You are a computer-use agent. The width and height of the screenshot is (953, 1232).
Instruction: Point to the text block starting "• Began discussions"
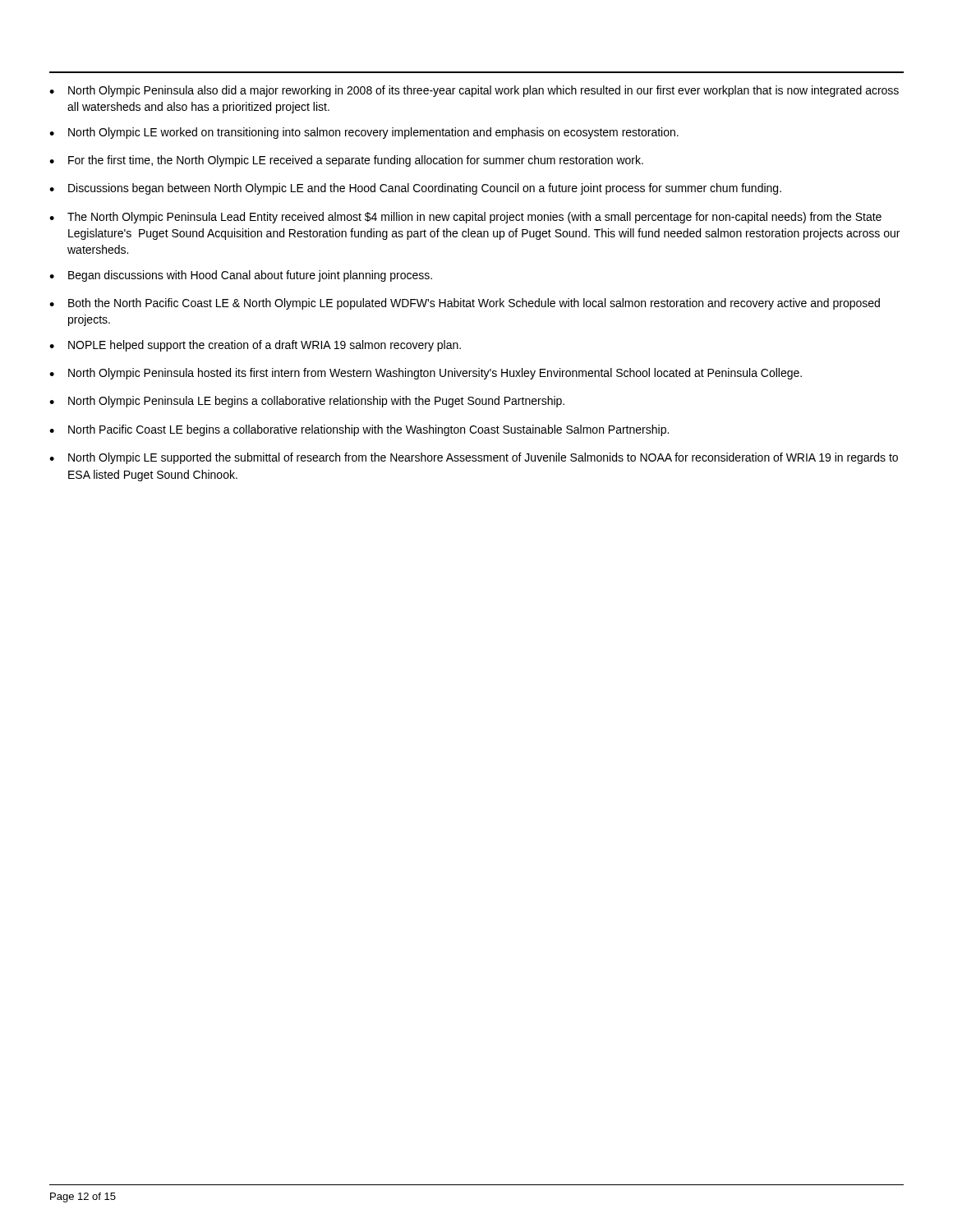[241, 276]
